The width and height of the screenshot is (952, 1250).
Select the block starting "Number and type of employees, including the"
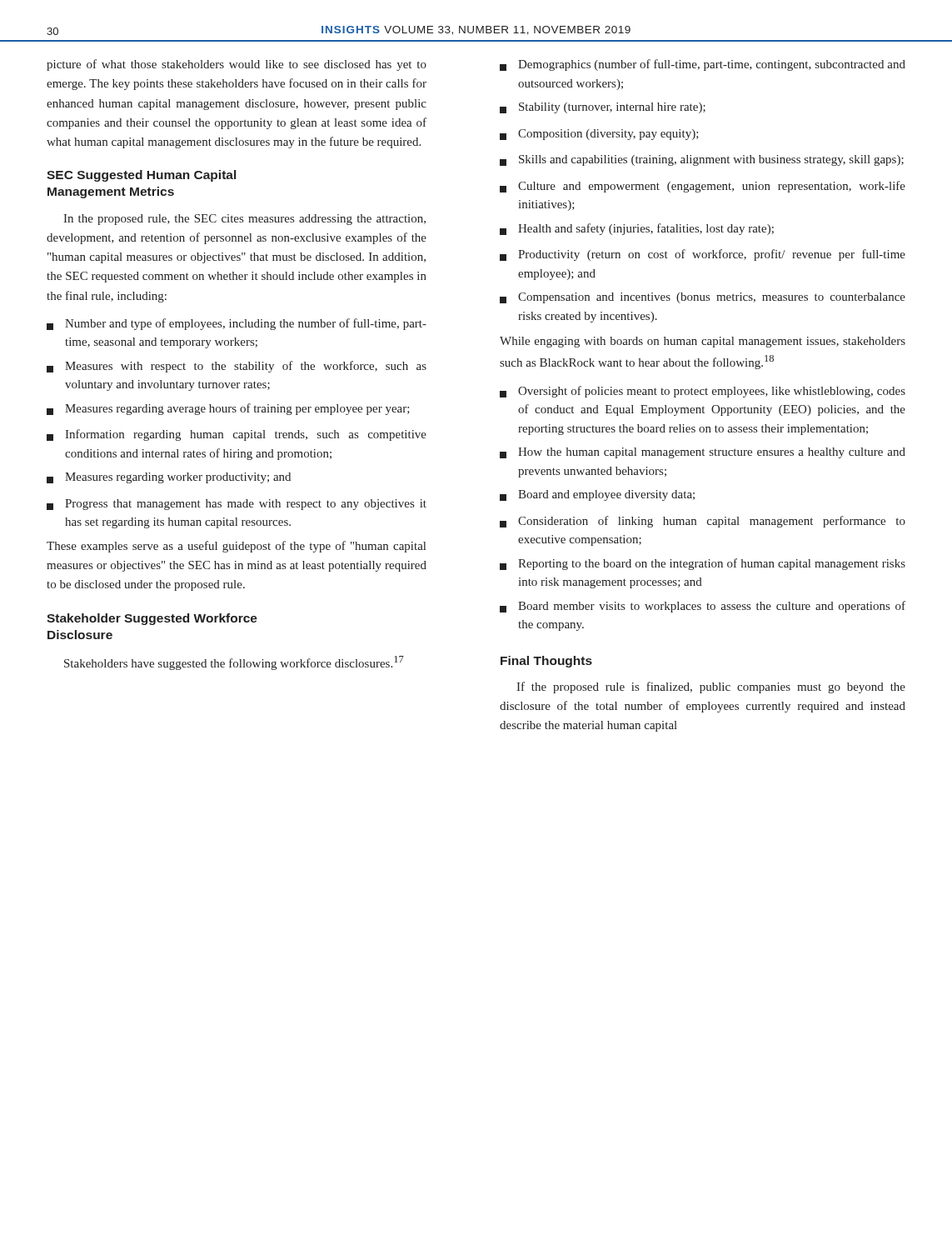[237, 333]
